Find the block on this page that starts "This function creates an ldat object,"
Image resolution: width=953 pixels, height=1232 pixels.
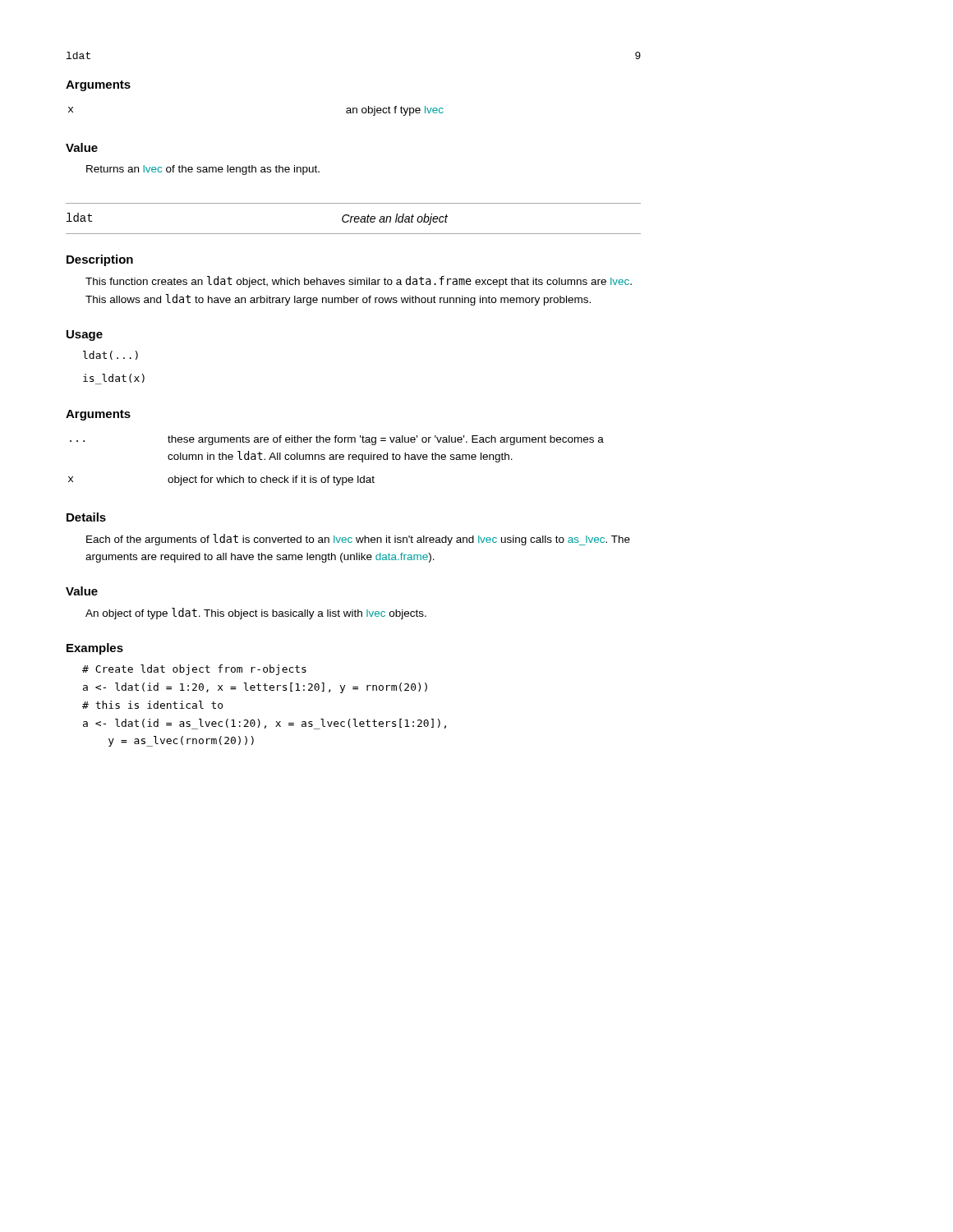tap(359, 290)
